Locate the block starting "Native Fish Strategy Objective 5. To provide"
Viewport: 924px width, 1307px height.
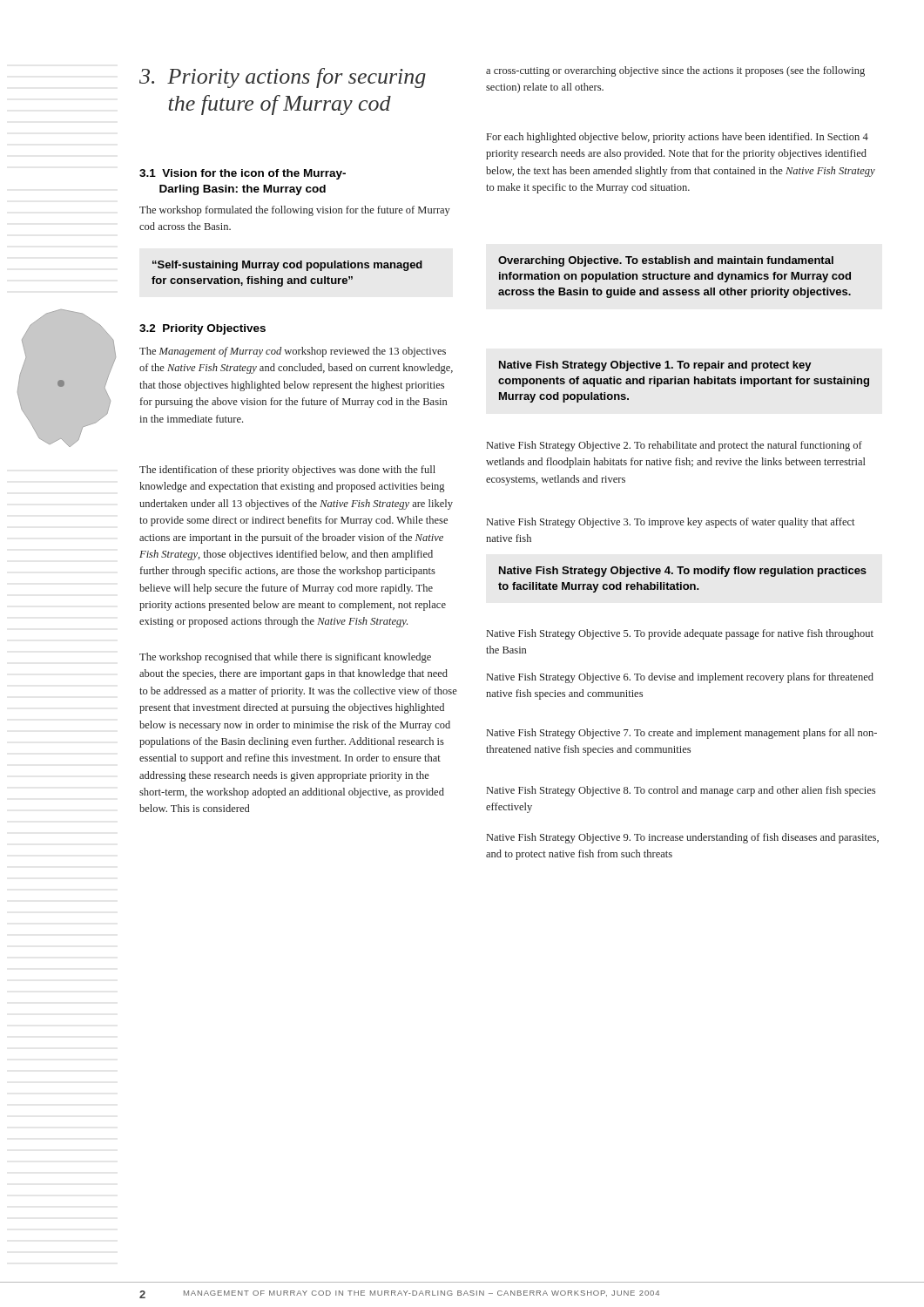point(684,643)
